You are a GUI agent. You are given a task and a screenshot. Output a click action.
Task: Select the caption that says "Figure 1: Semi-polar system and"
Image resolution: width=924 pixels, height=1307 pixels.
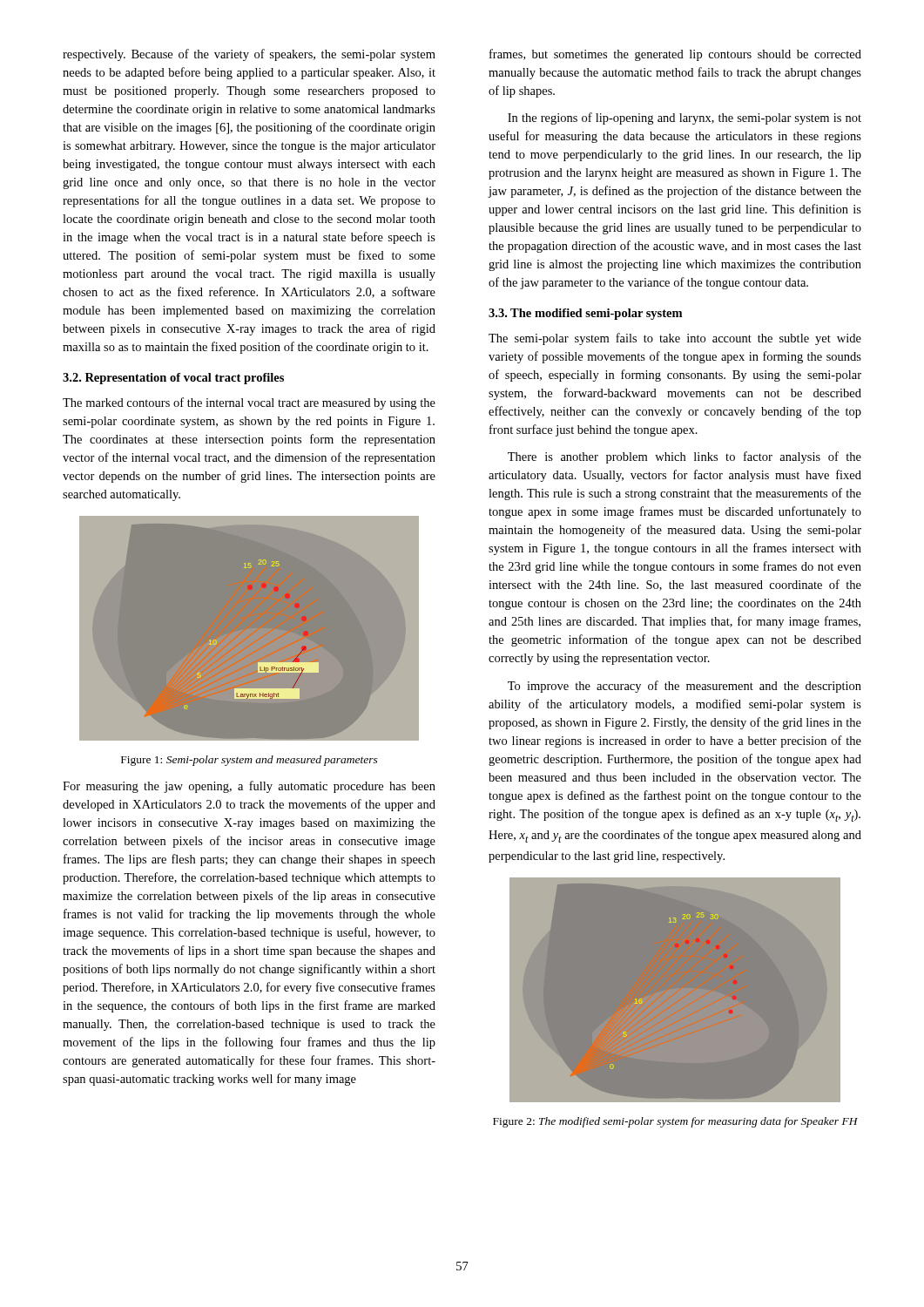[x=249, y=760]
